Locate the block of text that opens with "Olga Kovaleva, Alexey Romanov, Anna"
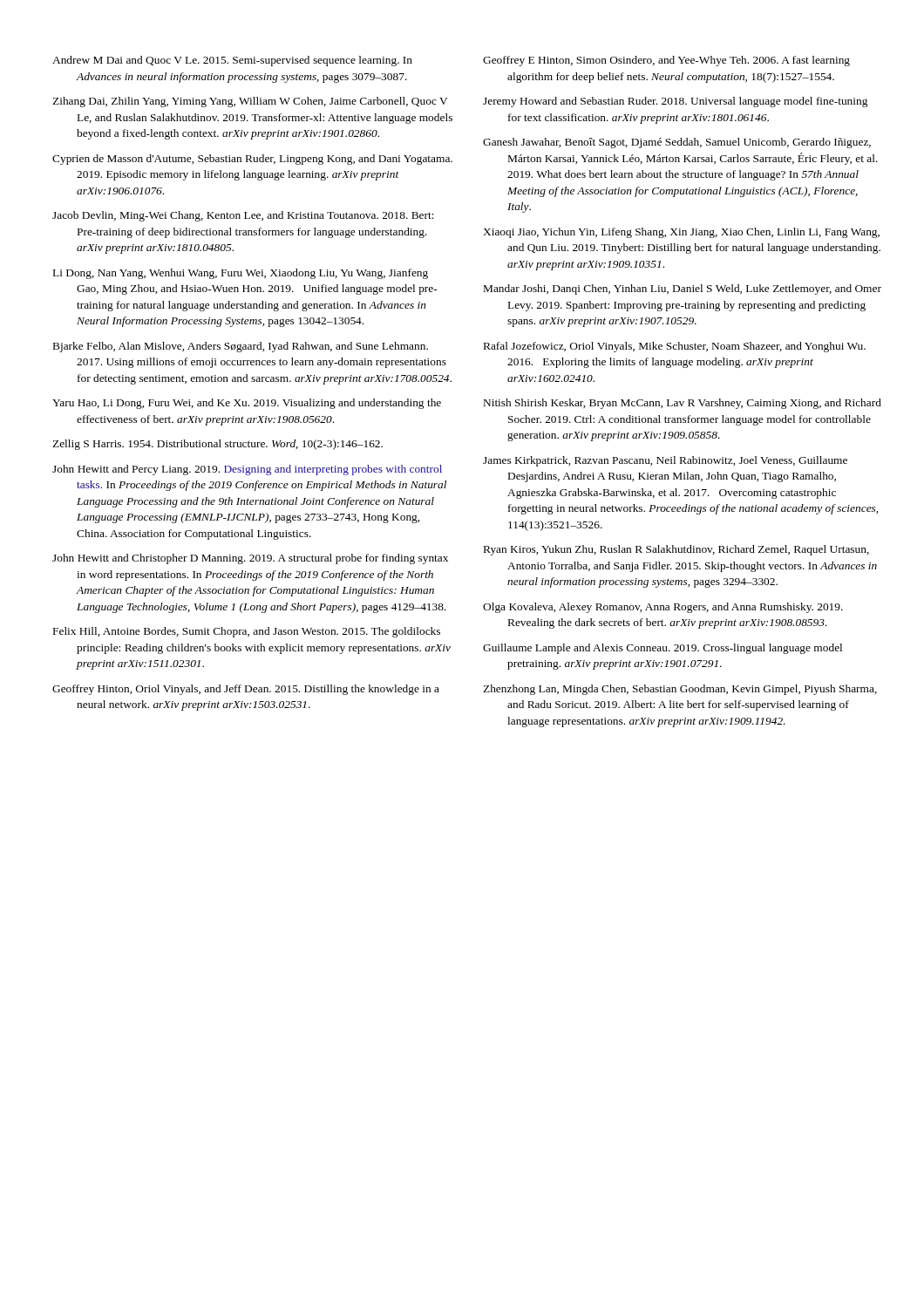924x1308 pixels. click(663, 614)
